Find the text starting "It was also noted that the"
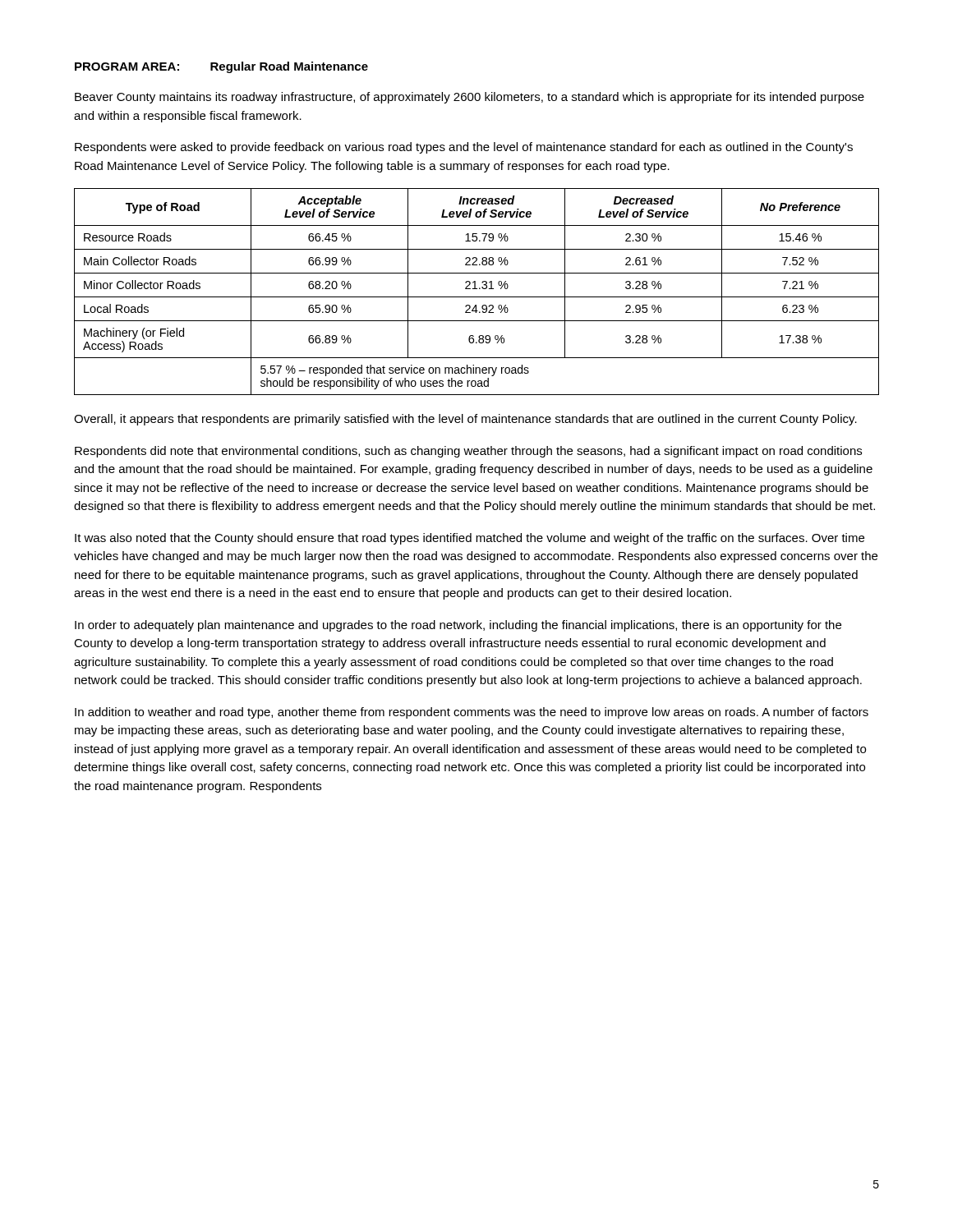Viewport: 953px width, 1232px height. pos(476,565)
